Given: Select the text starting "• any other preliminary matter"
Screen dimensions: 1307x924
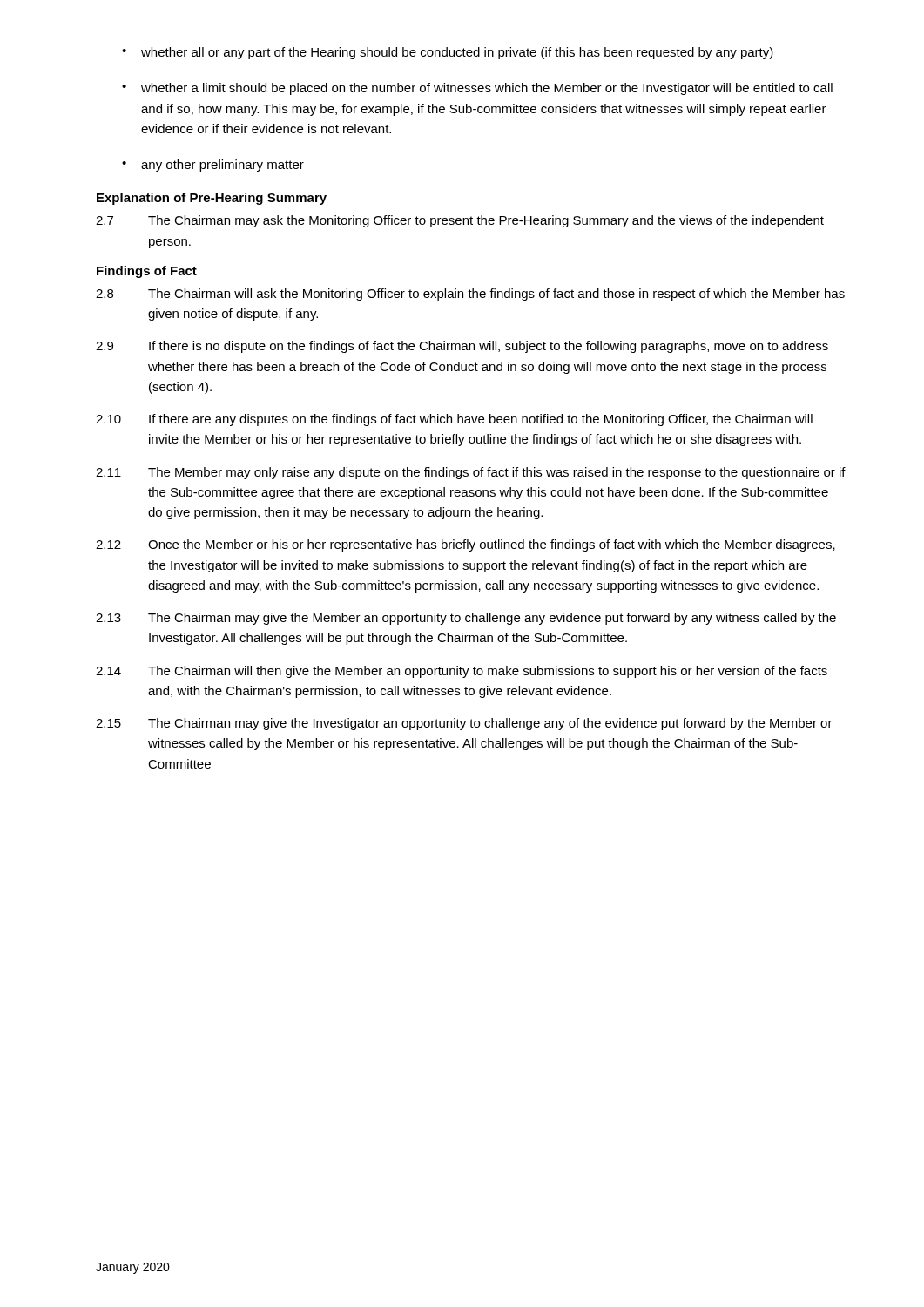Looking at the screenshot, I should tap(213, 166).
